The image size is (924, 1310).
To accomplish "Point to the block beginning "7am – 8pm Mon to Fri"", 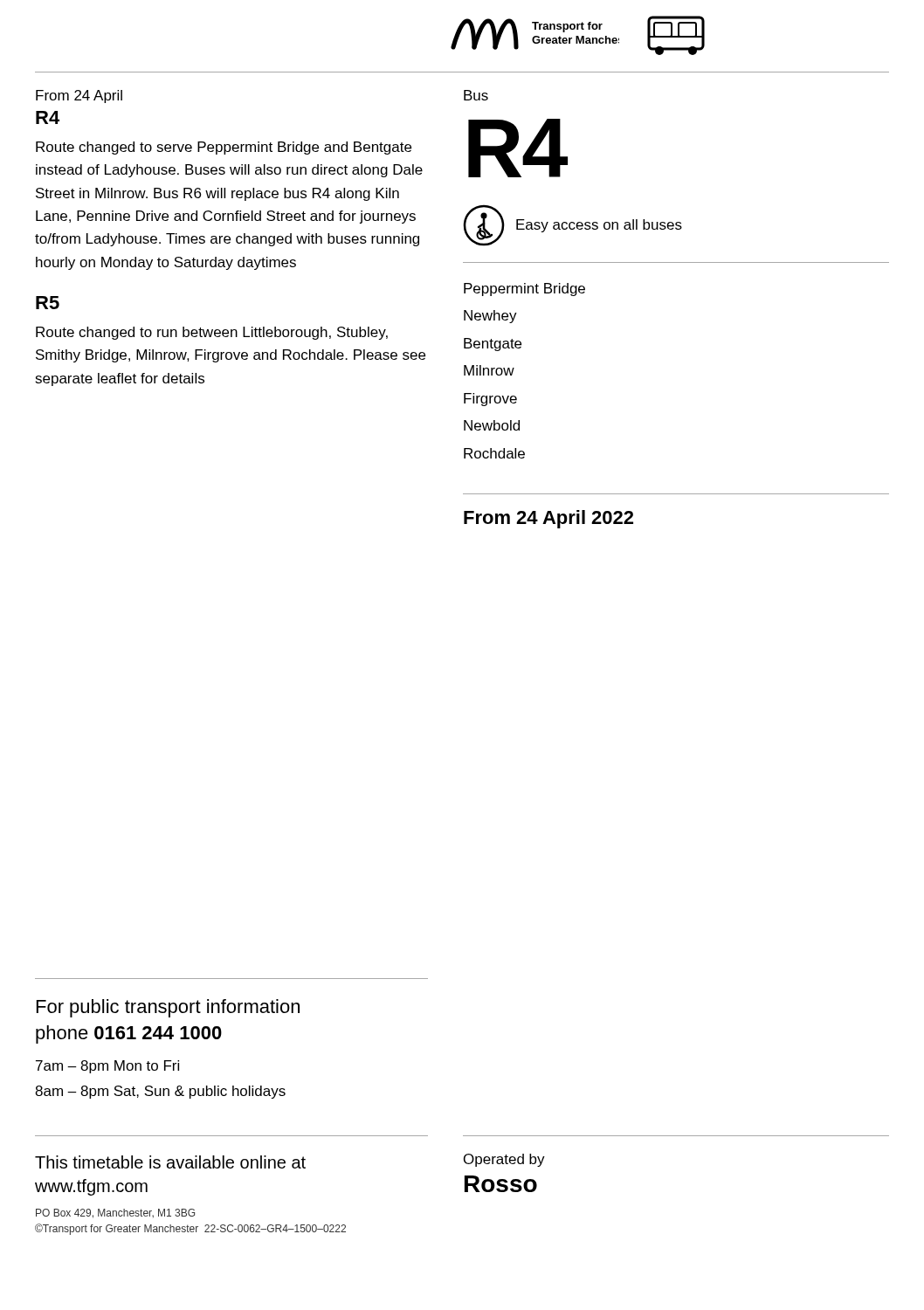I will coord(160,1079).
